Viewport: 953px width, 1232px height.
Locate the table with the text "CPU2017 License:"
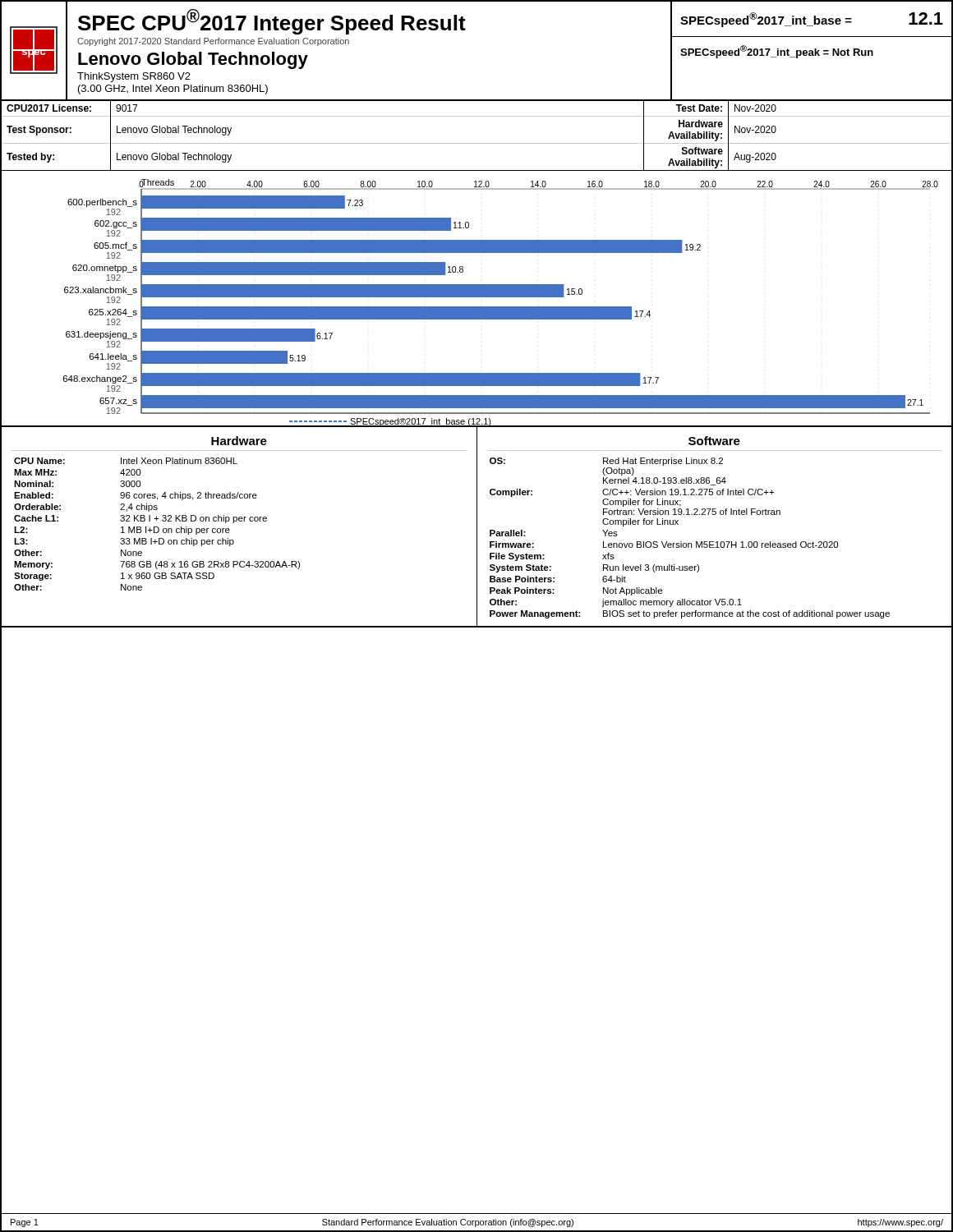pos(476,136)
